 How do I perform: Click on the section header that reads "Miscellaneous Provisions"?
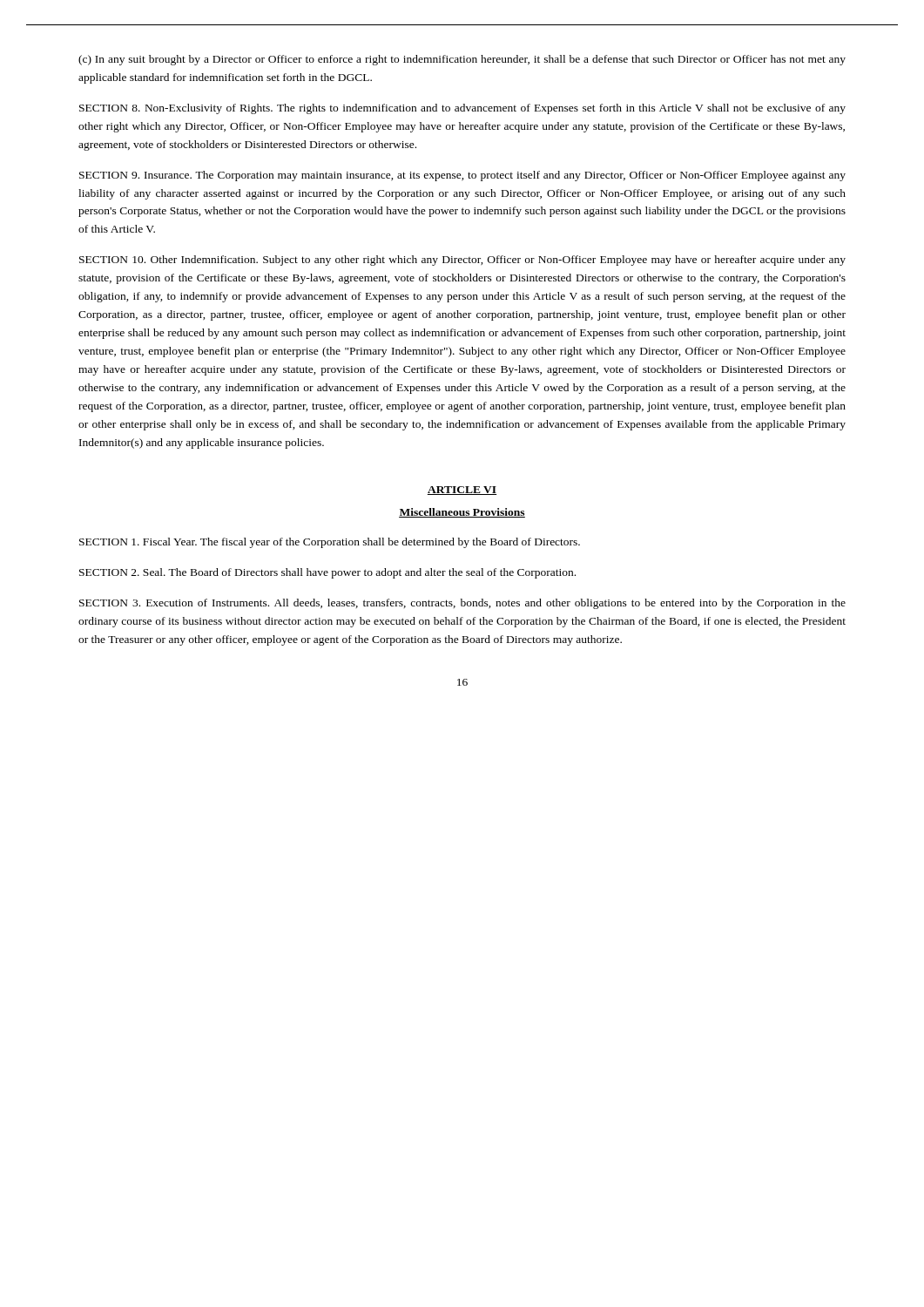coord(462,512)
